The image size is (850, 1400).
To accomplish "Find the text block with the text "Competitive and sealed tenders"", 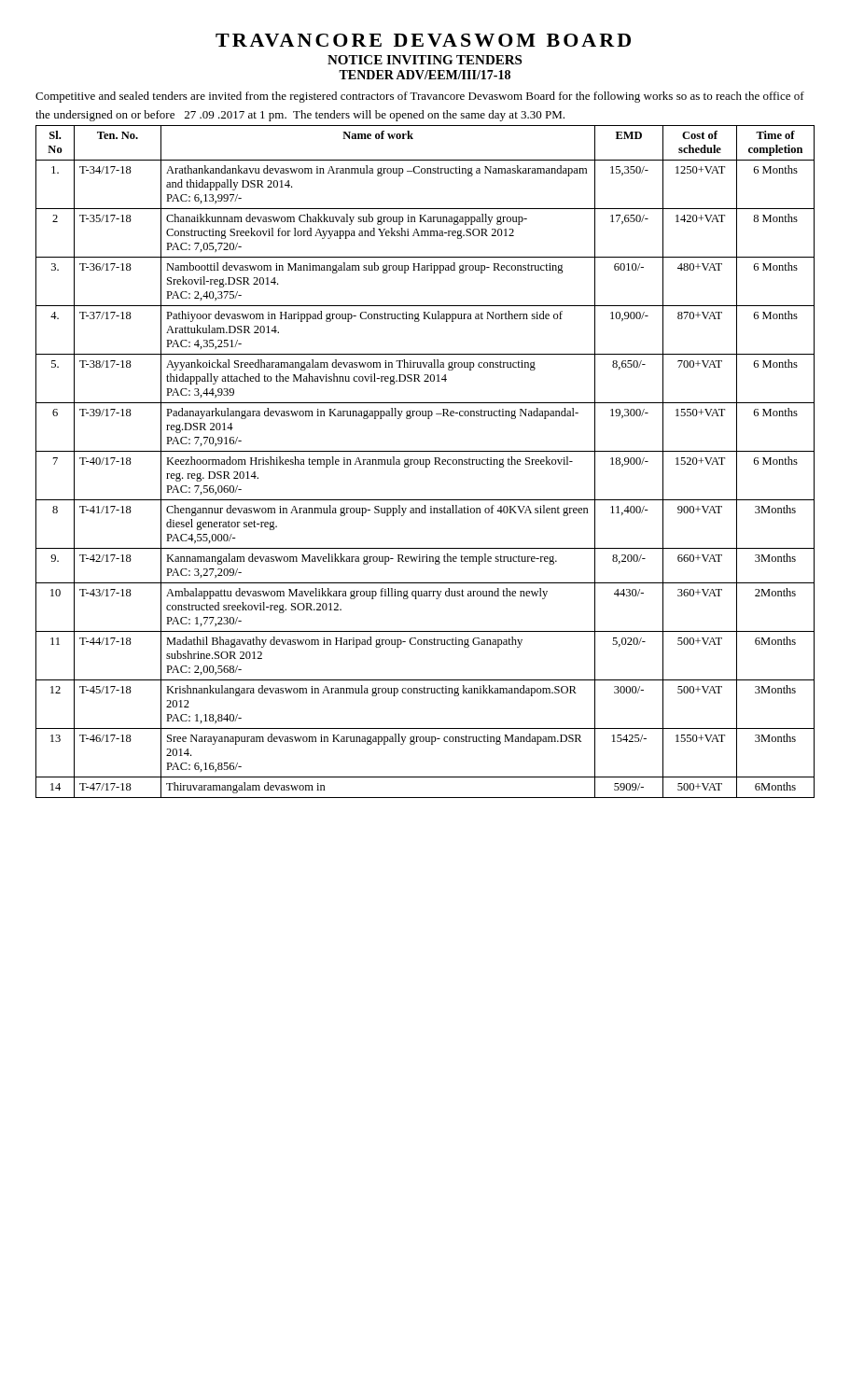I will pyautogui.click(x=420, y=105).
